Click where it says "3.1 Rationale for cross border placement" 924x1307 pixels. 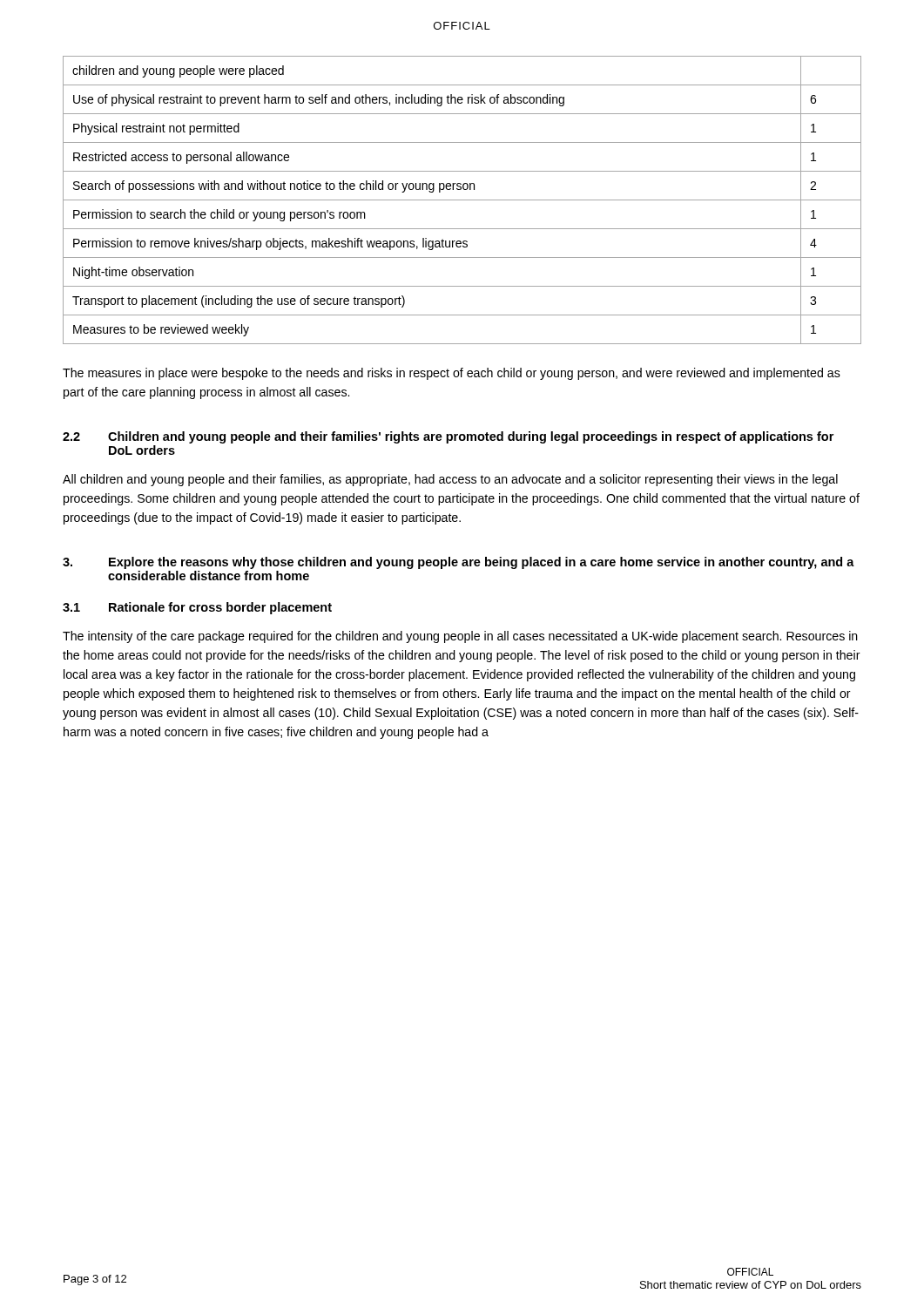(x=197, y=608)
